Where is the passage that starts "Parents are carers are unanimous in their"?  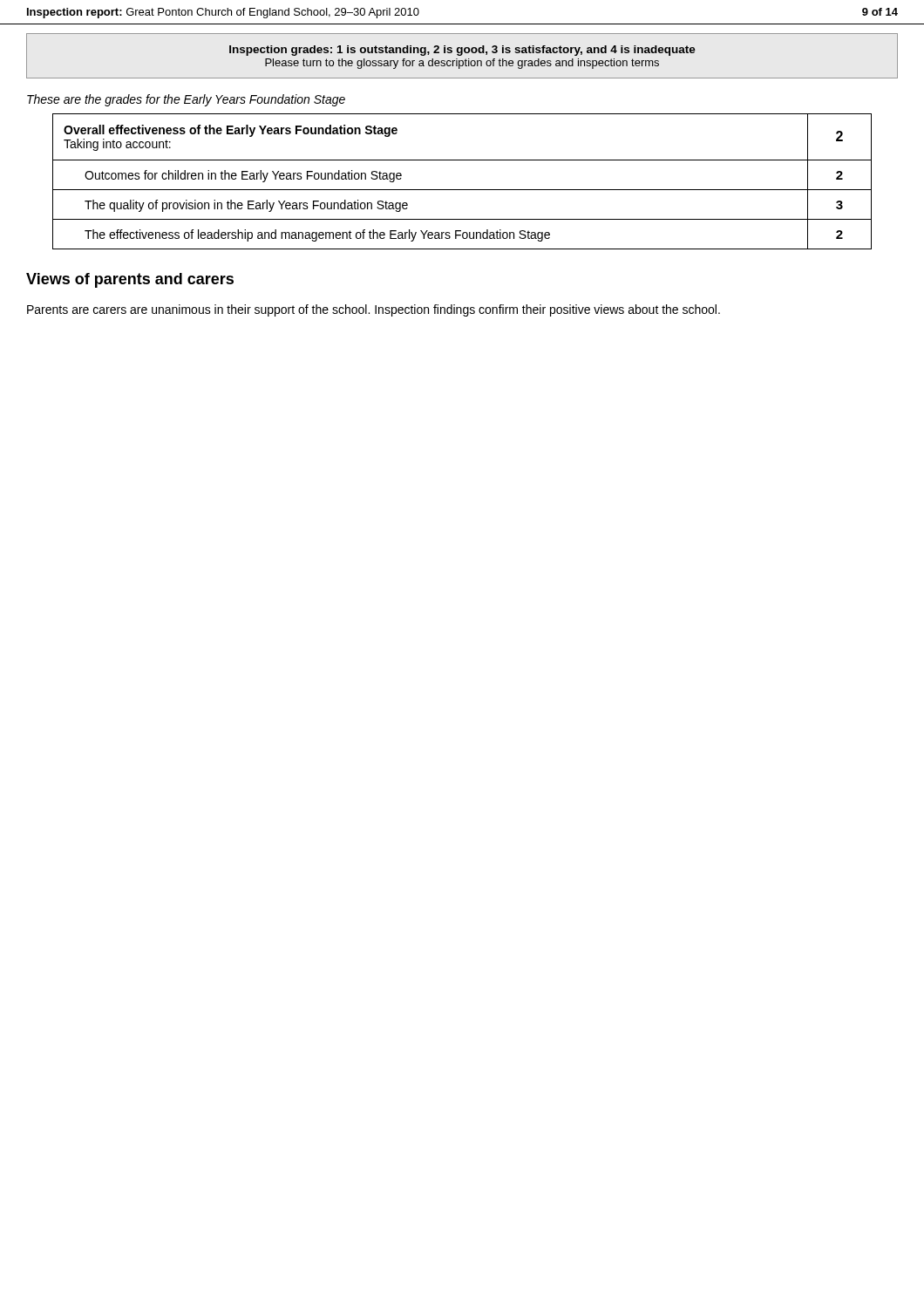(373, 310)
